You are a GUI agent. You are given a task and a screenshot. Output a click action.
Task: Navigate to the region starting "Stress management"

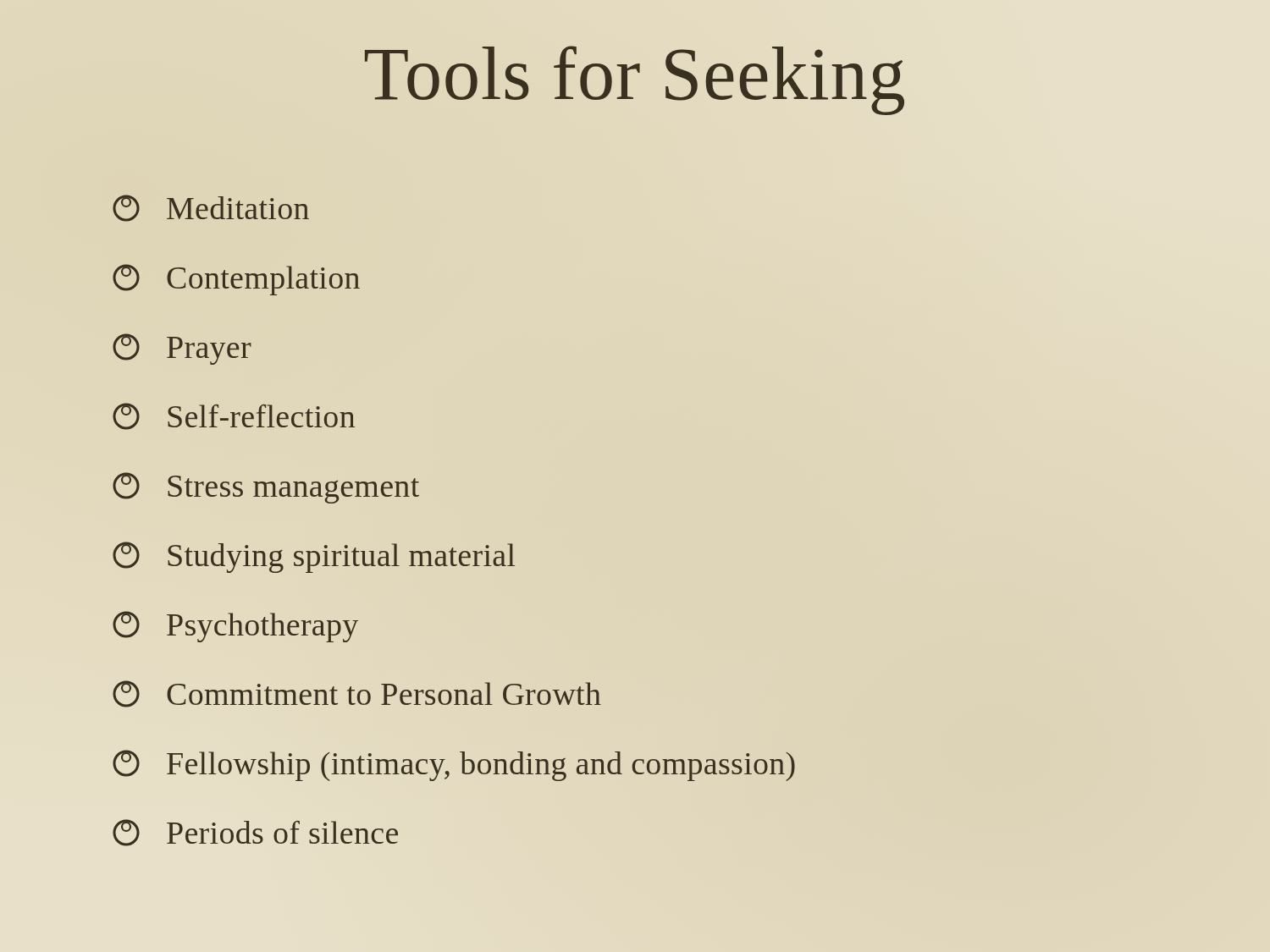[x=265, y=486]
